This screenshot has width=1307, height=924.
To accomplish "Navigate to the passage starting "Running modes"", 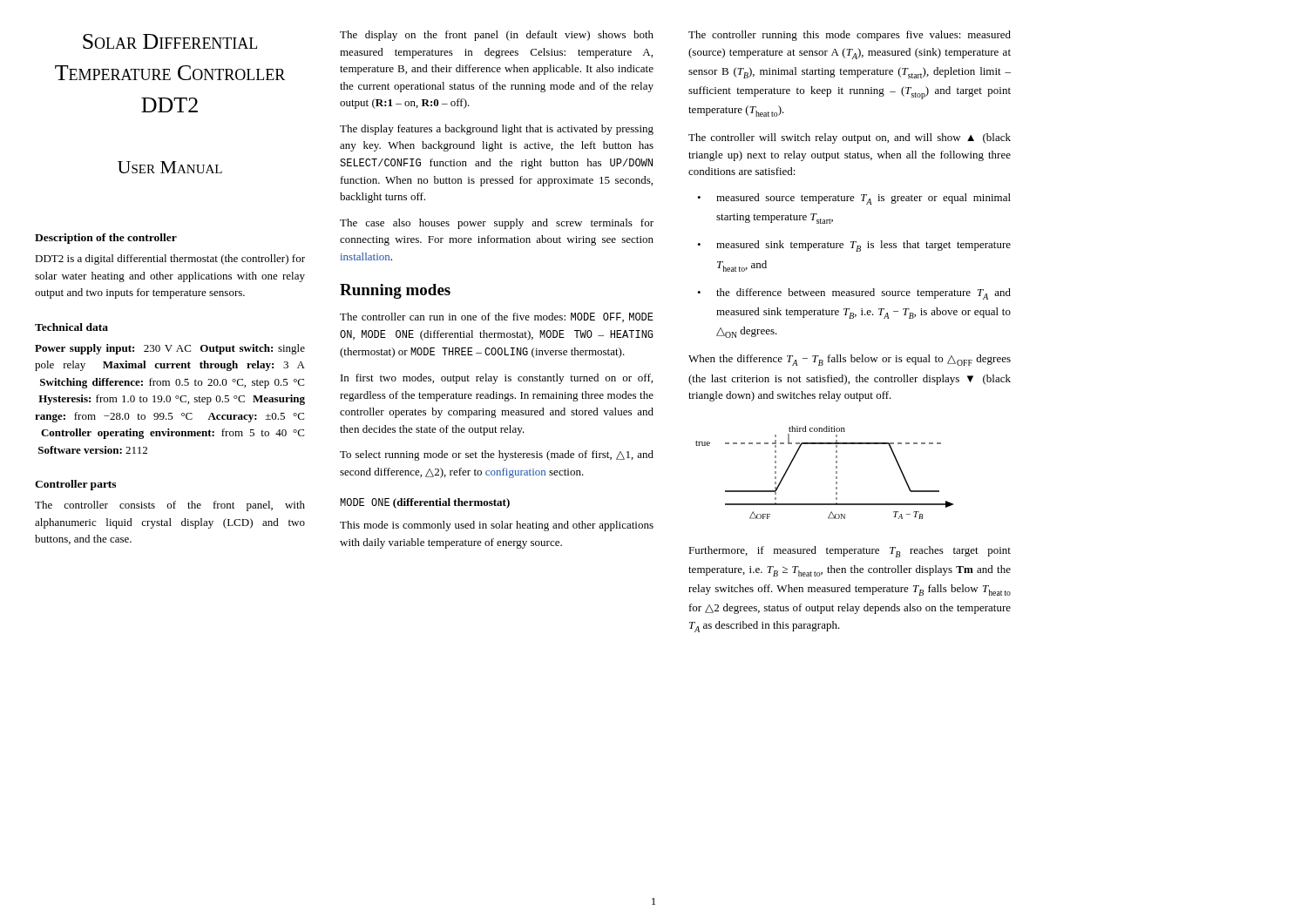I will 395,290.
